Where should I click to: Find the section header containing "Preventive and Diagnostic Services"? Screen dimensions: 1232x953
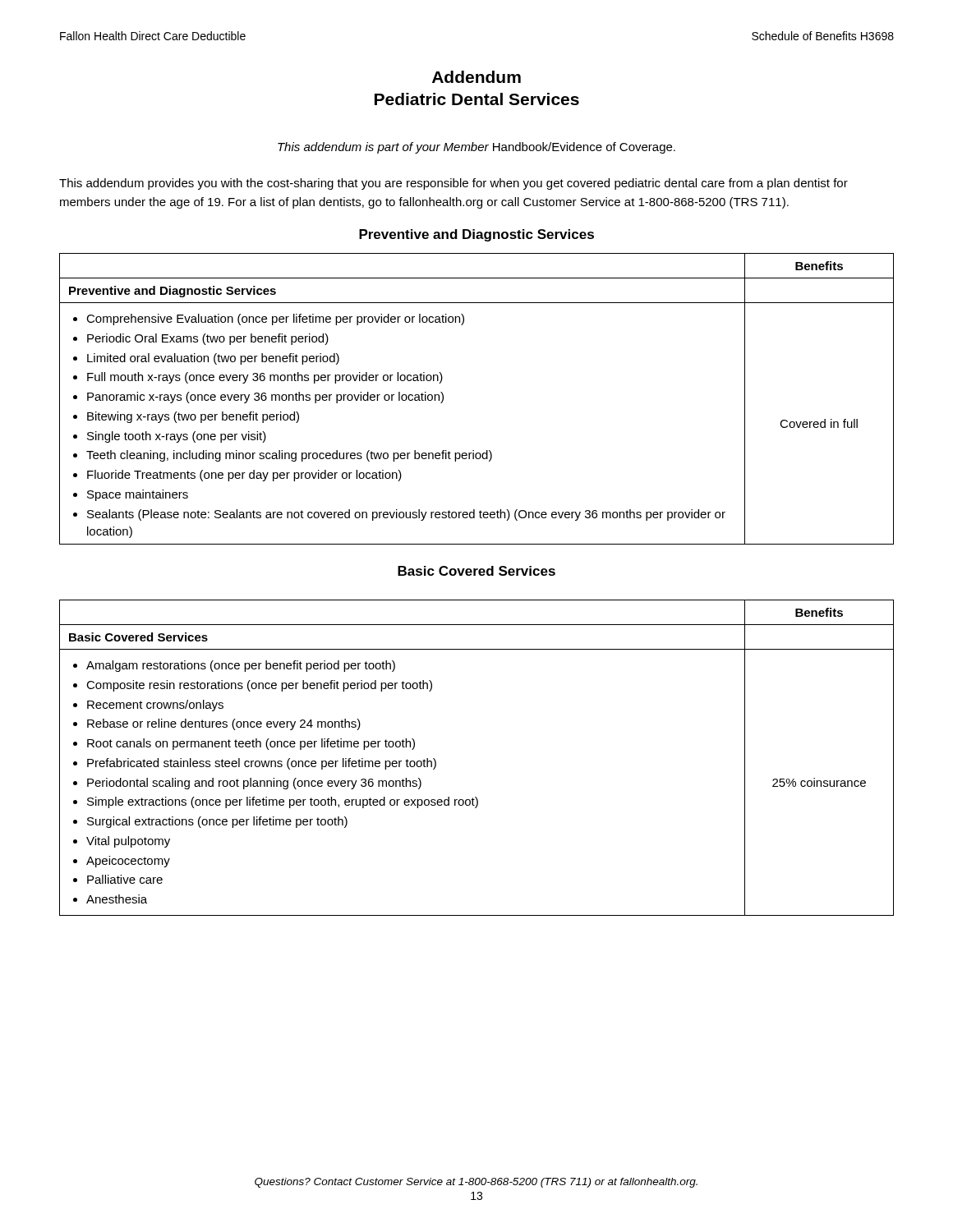coord(476,235)
